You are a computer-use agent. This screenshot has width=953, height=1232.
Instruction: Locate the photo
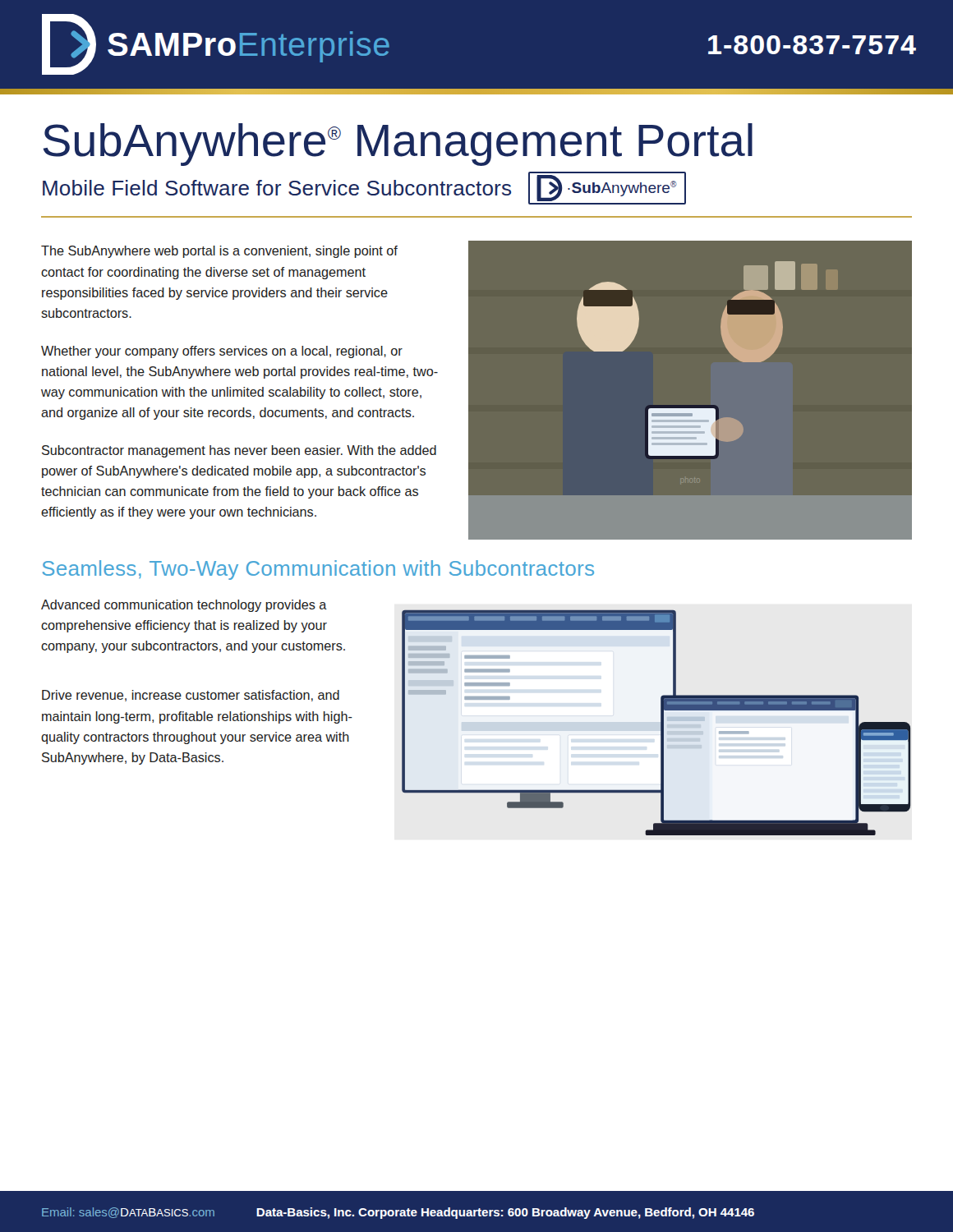click(690, 390)
